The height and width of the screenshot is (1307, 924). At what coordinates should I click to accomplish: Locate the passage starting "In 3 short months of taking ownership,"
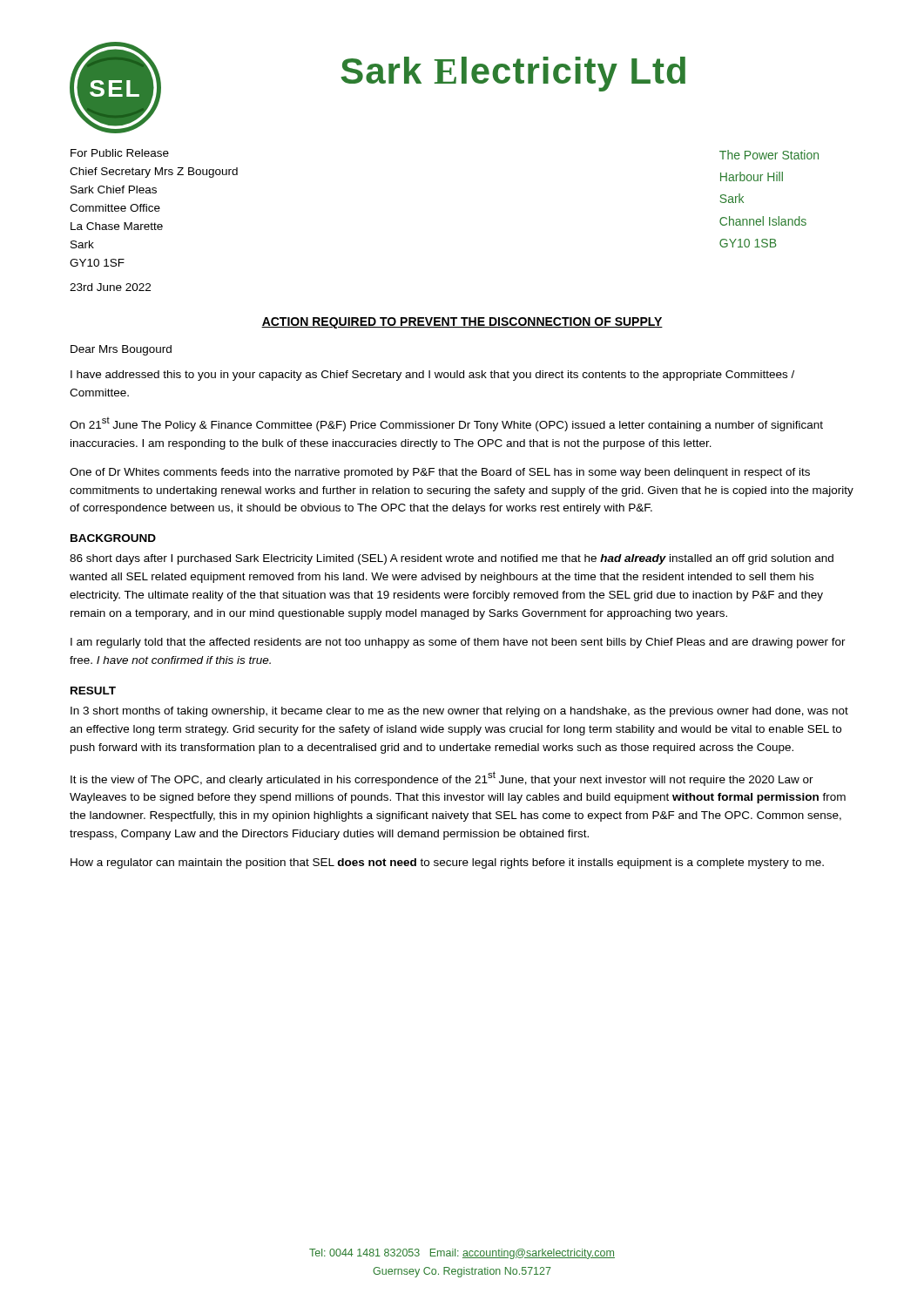[459, 729]
